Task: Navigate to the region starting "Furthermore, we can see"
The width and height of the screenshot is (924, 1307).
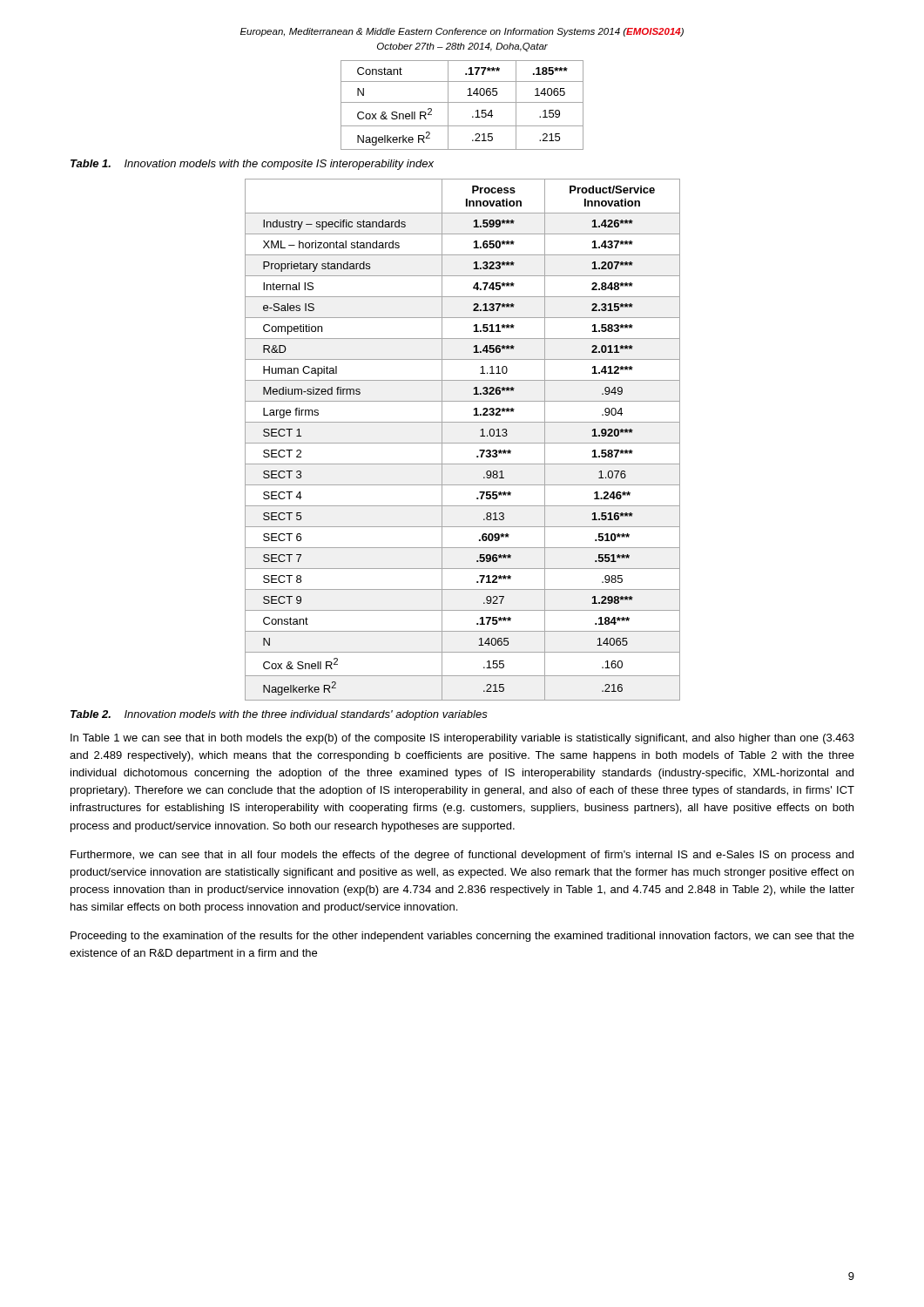Action: pos(462,880)
